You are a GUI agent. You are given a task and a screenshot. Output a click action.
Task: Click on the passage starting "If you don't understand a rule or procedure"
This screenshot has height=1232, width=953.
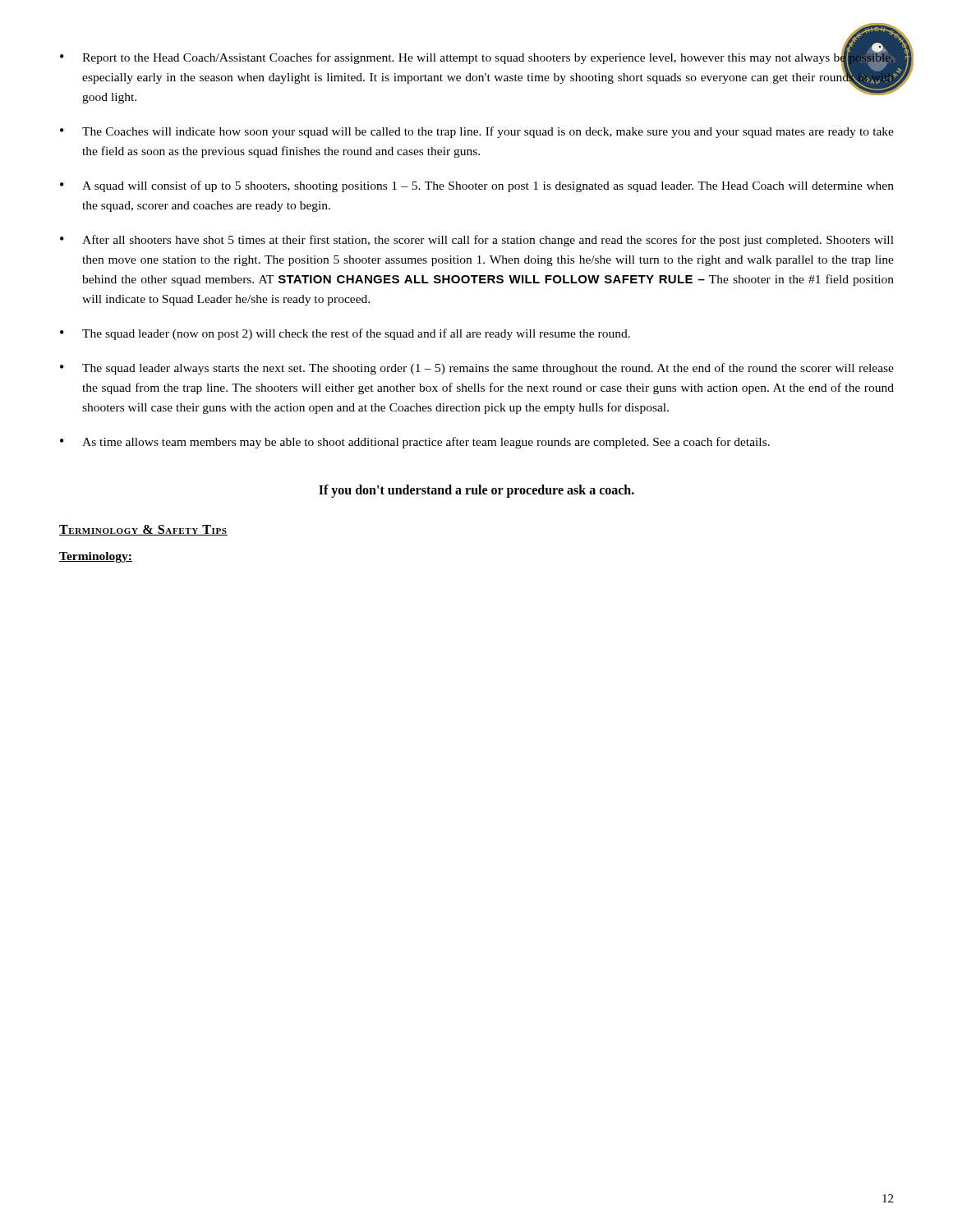tap(476, 490)
